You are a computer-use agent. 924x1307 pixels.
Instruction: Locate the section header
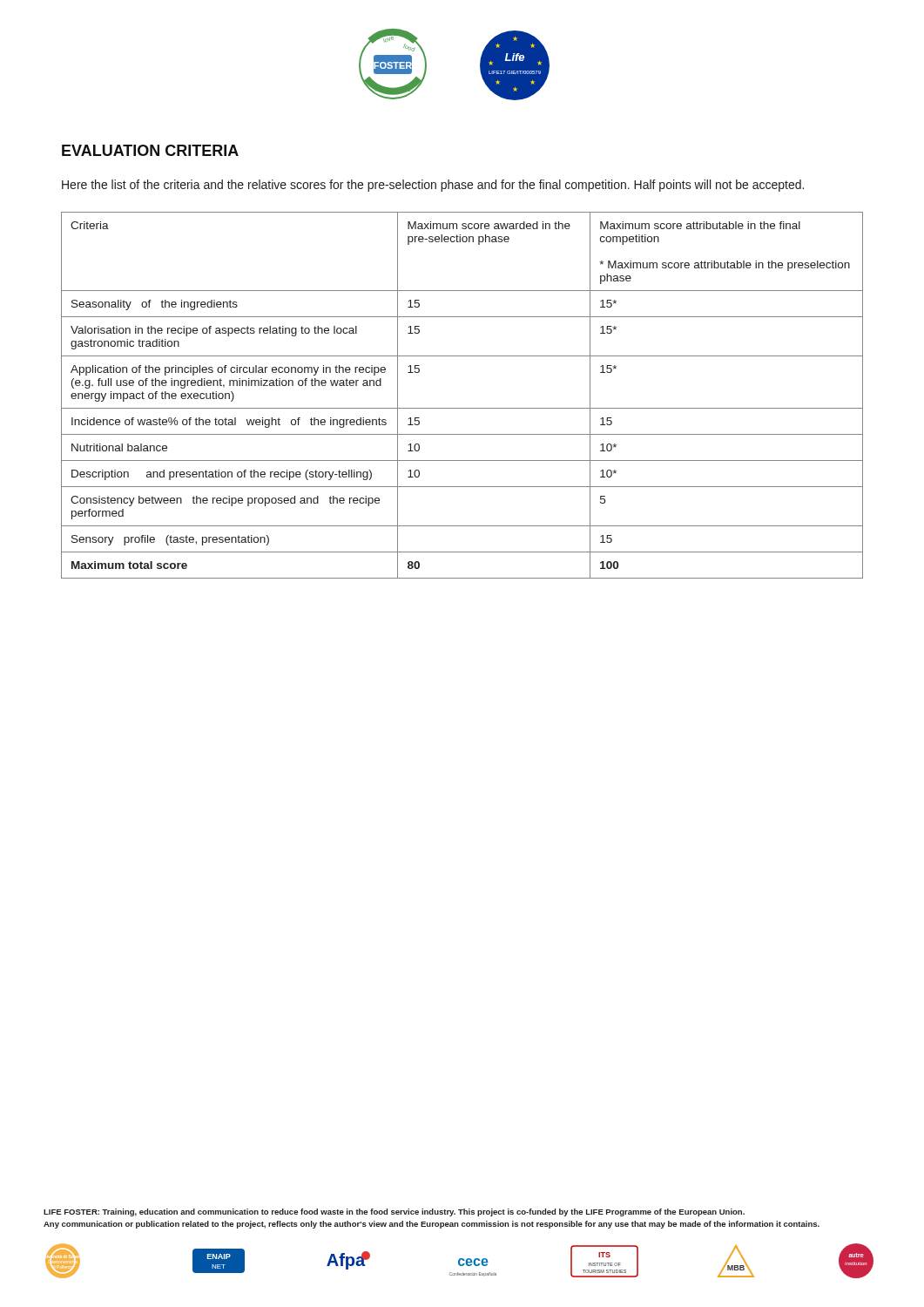click(x=150, y=151)
